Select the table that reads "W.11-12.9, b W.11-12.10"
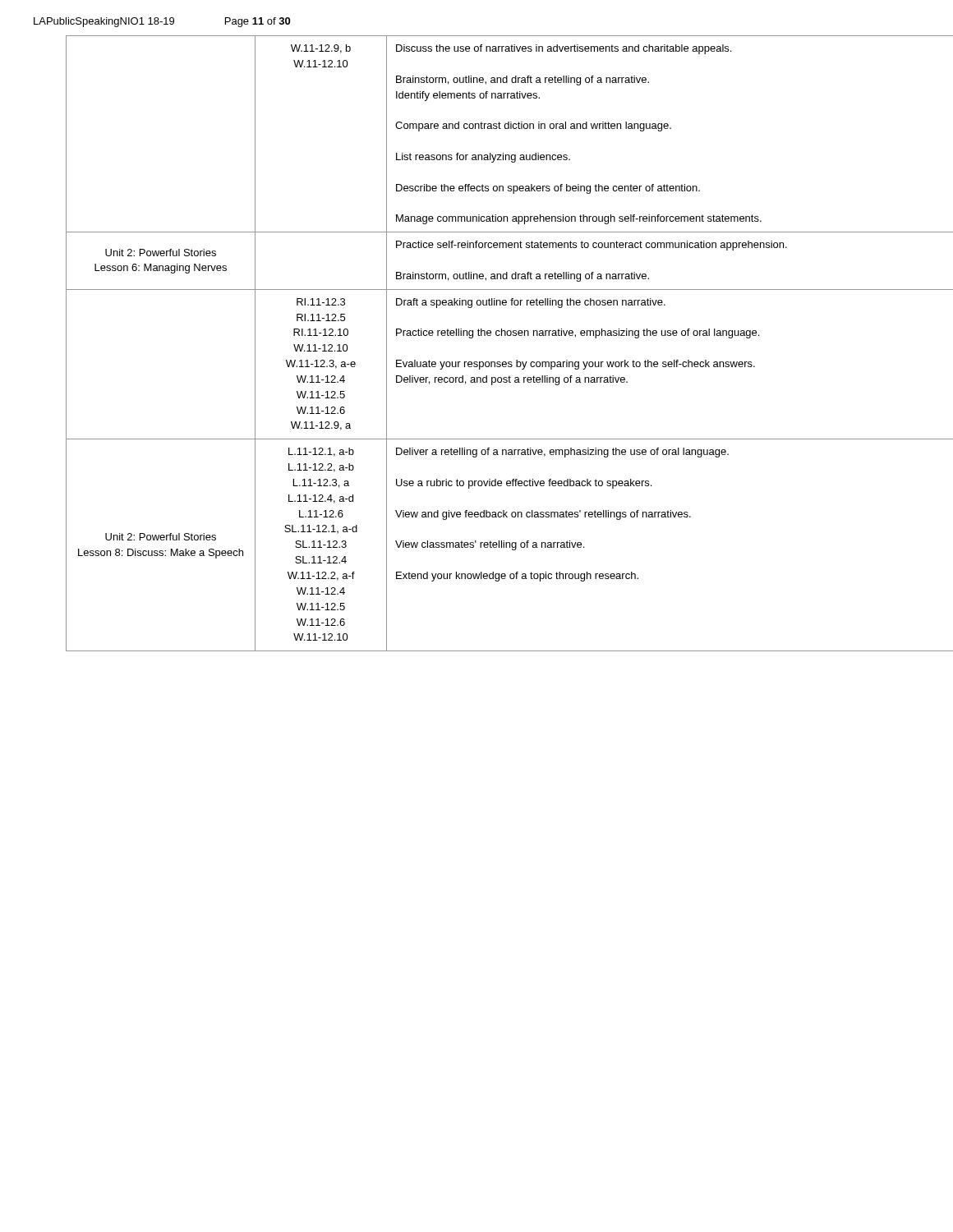This screenshot has width=953, height=1232. pos(476,343)
